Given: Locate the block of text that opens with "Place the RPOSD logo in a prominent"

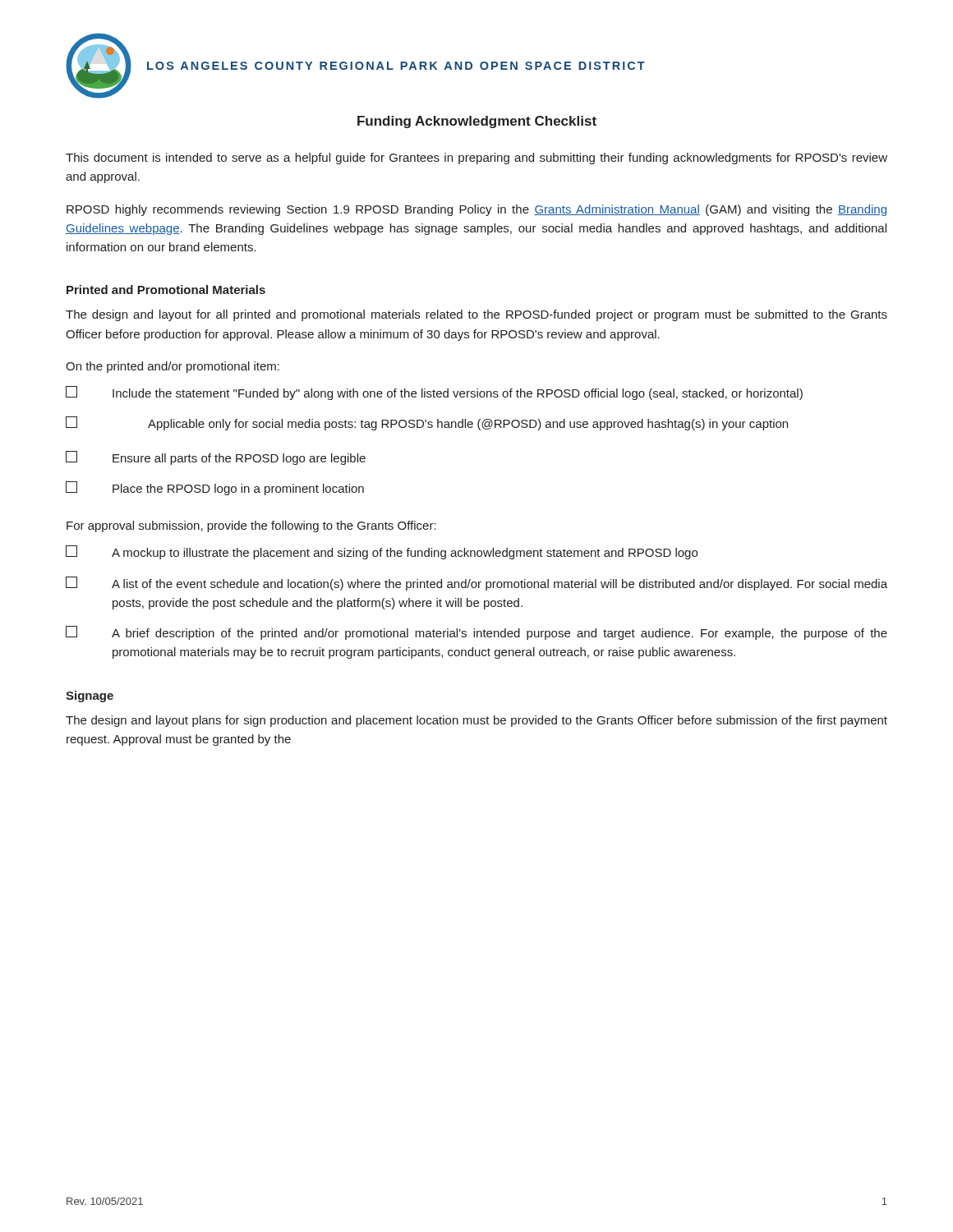Looking at the screenshot, I should click(215, 488).
